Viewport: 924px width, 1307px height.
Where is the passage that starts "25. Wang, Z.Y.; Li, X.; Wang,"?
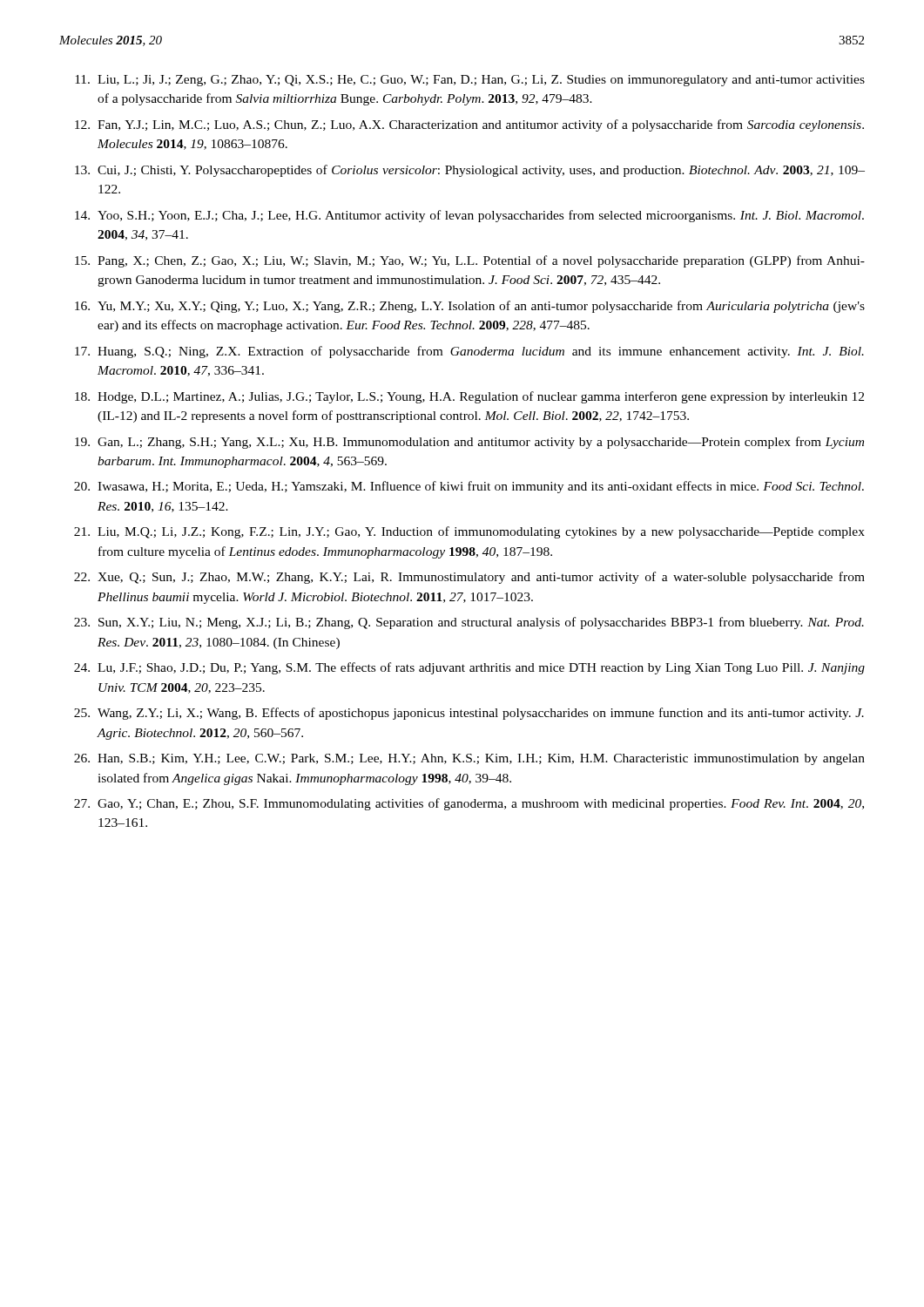462,723
